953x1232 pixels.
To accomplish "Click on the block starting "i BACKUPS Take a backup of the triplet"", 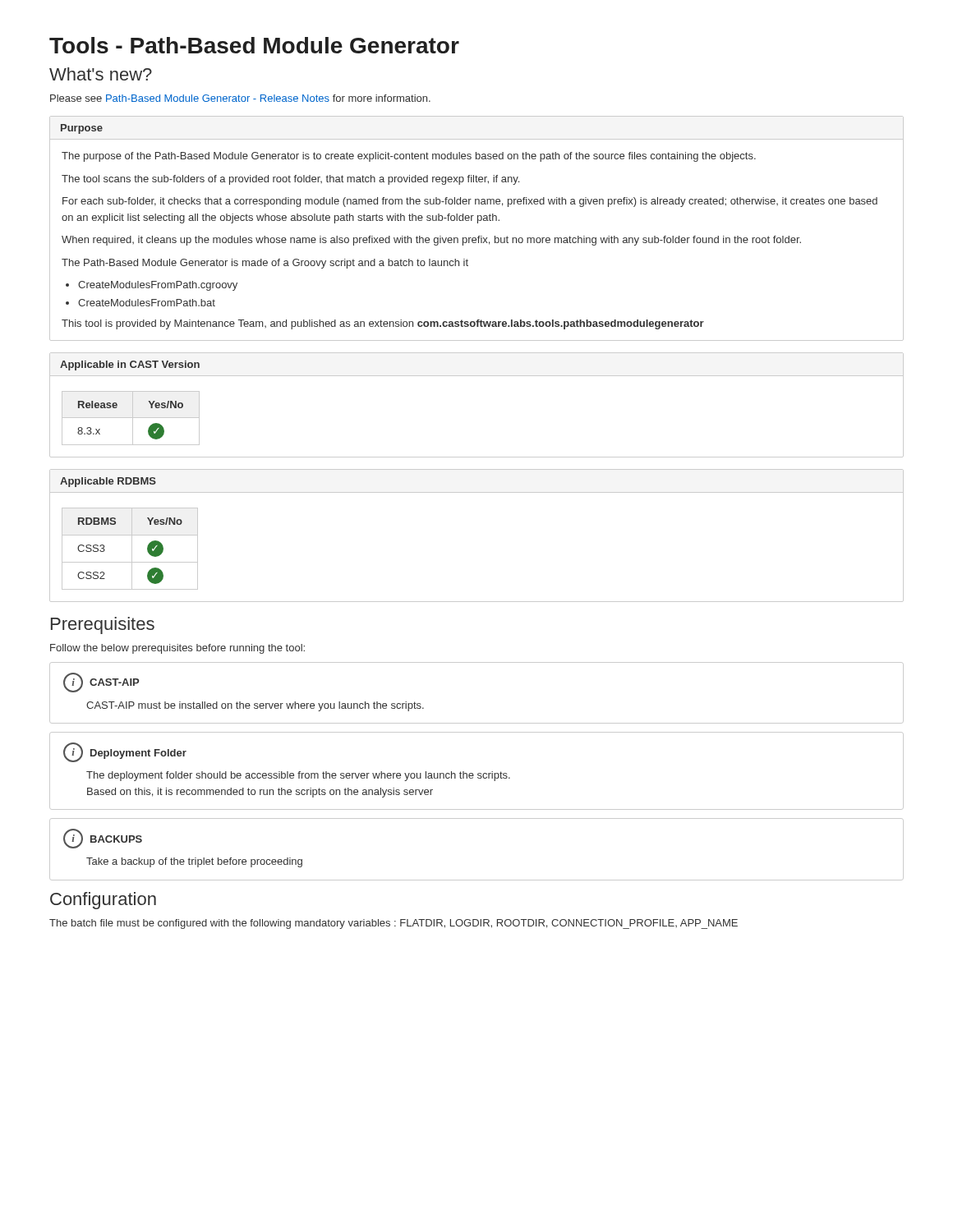I will click(103, 839).
